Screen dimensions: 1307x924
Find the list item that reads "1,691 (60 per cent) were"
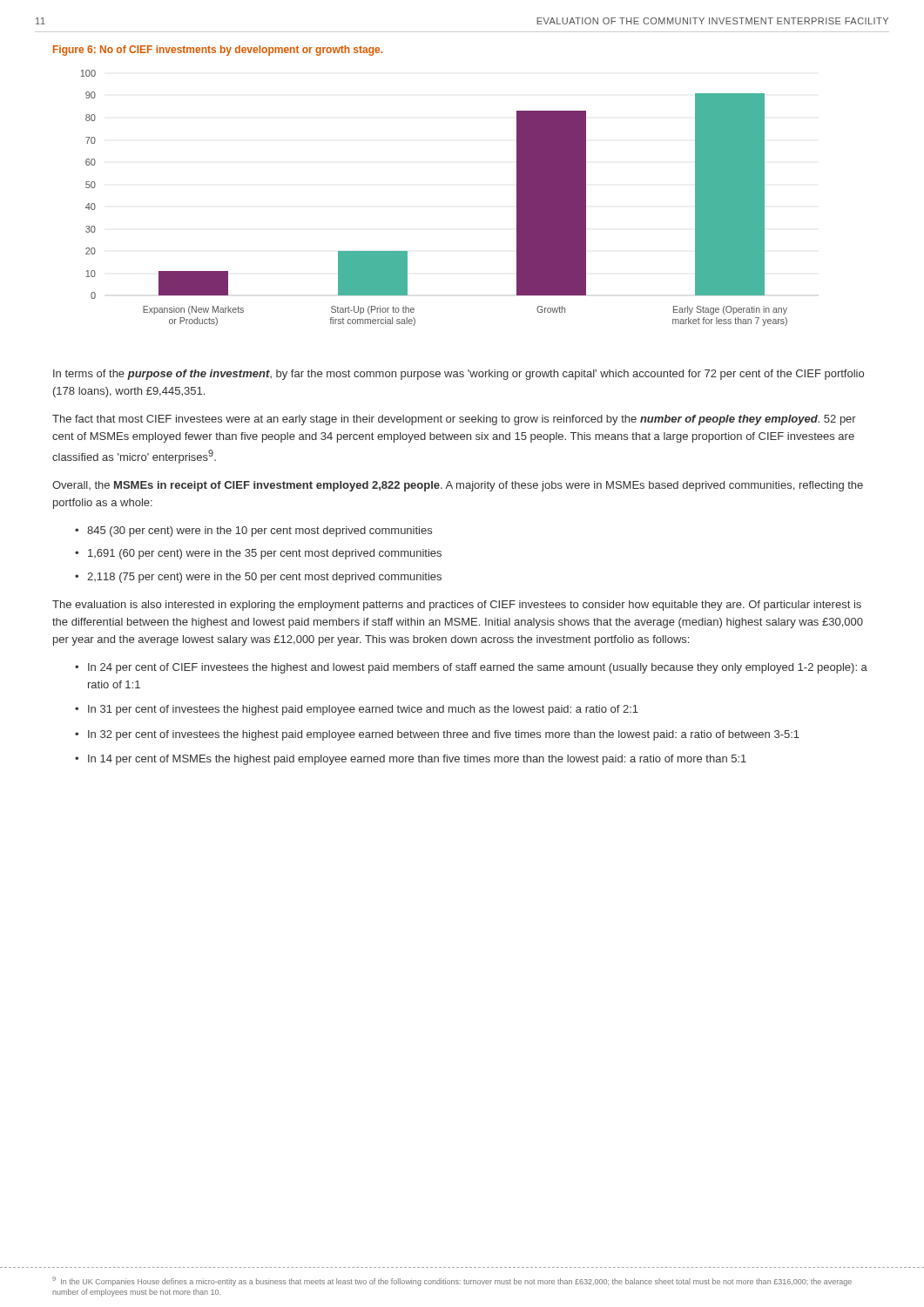[x=265, y=553]
